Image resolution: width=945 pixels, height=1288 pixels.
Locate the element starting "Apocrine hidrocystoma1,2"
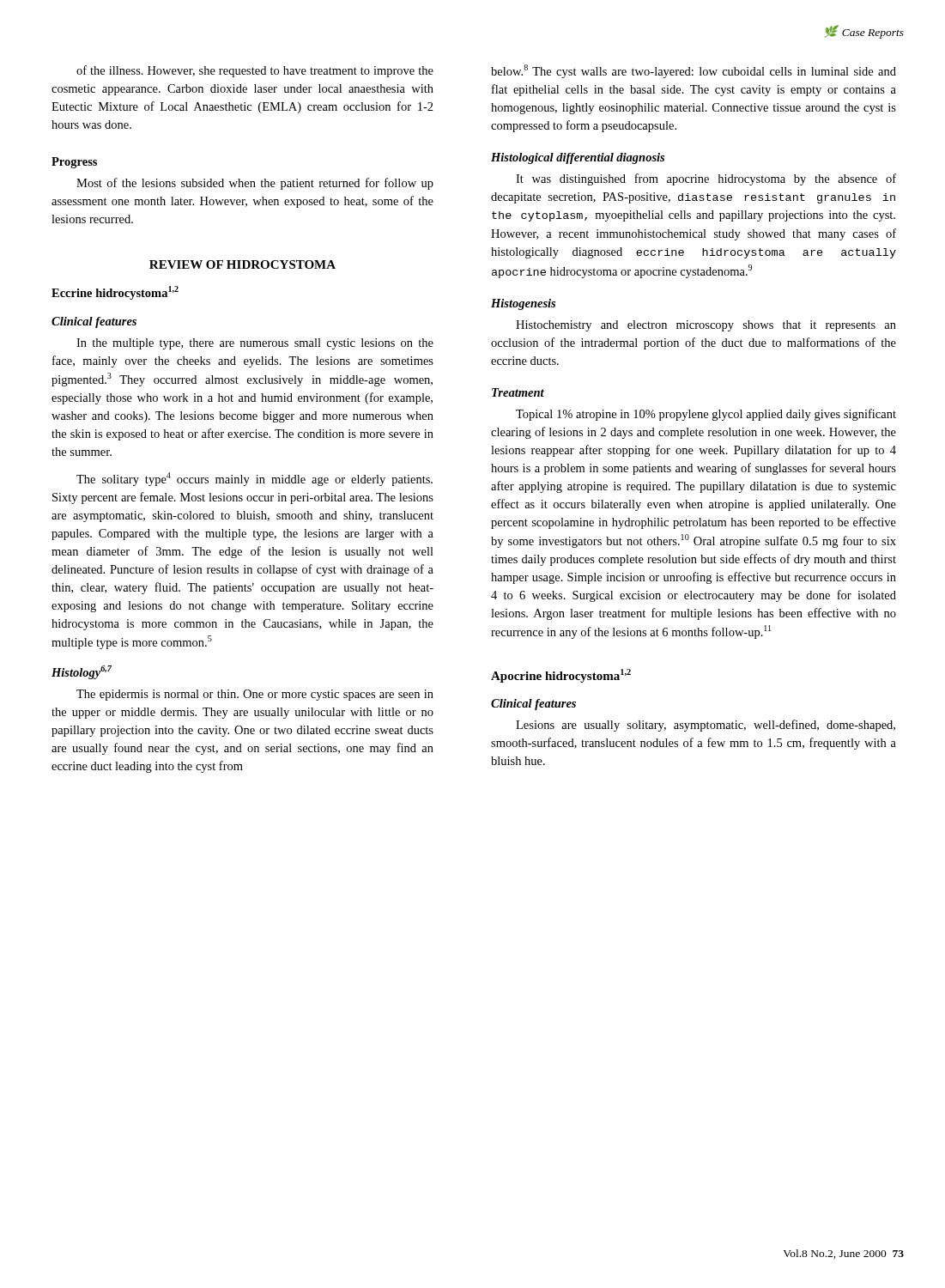(561, 675)
